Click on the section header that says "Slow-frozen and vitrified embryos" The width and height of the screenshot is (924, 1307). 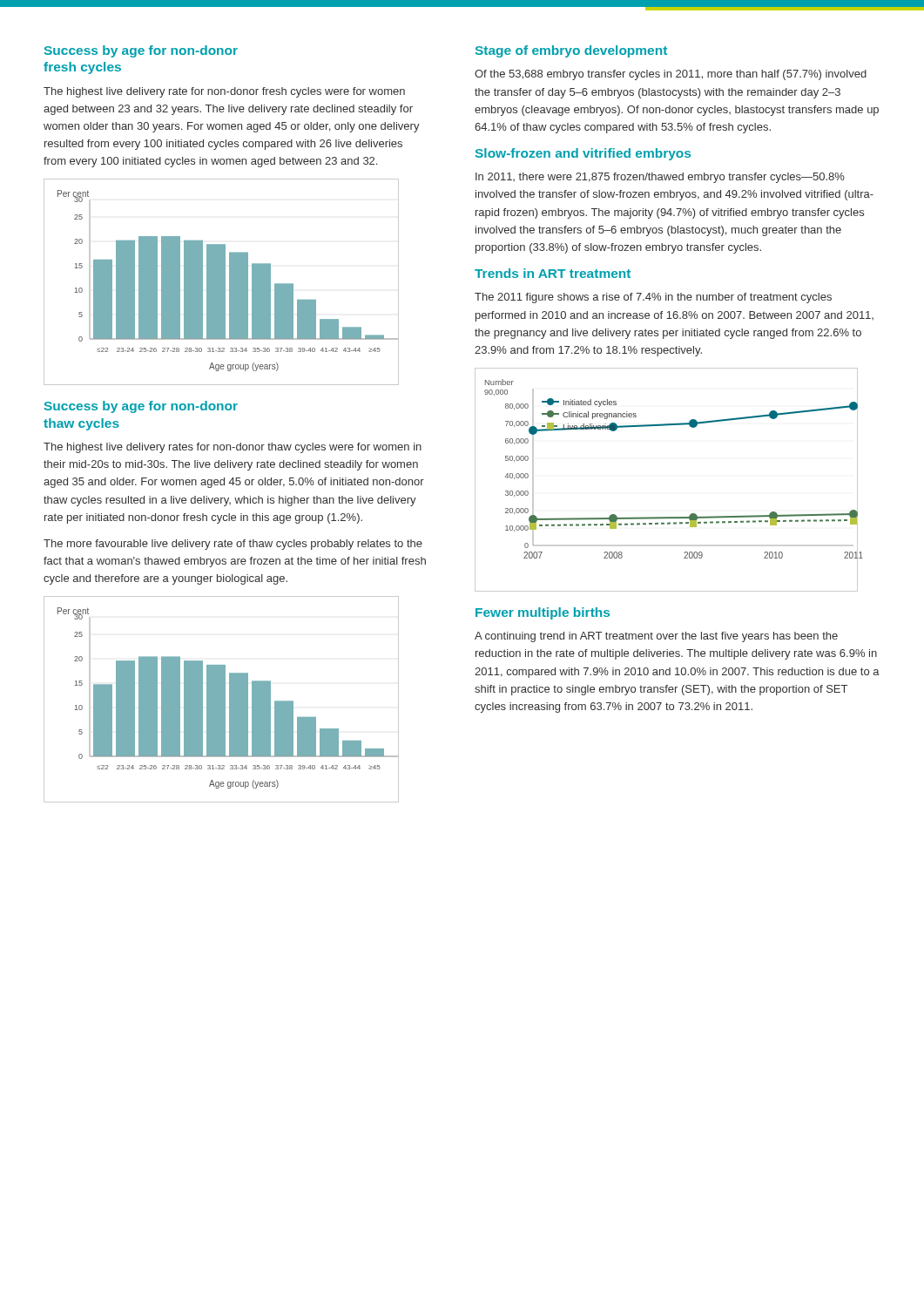pyautogui.click(x=583, y=153)
